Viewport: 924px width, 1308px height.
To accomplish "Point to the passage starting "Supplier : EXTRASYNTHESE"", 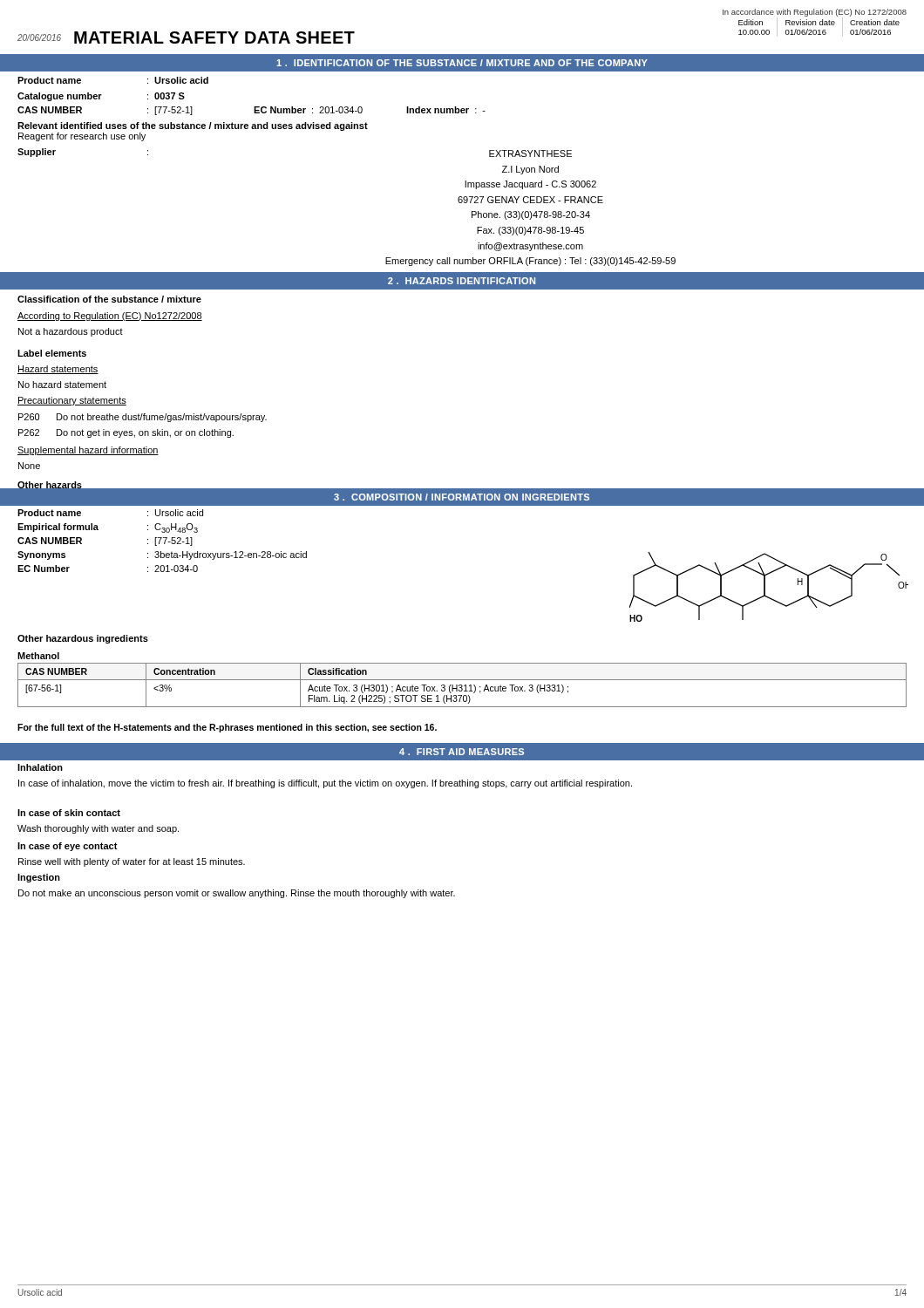I will tap(462, 208).
